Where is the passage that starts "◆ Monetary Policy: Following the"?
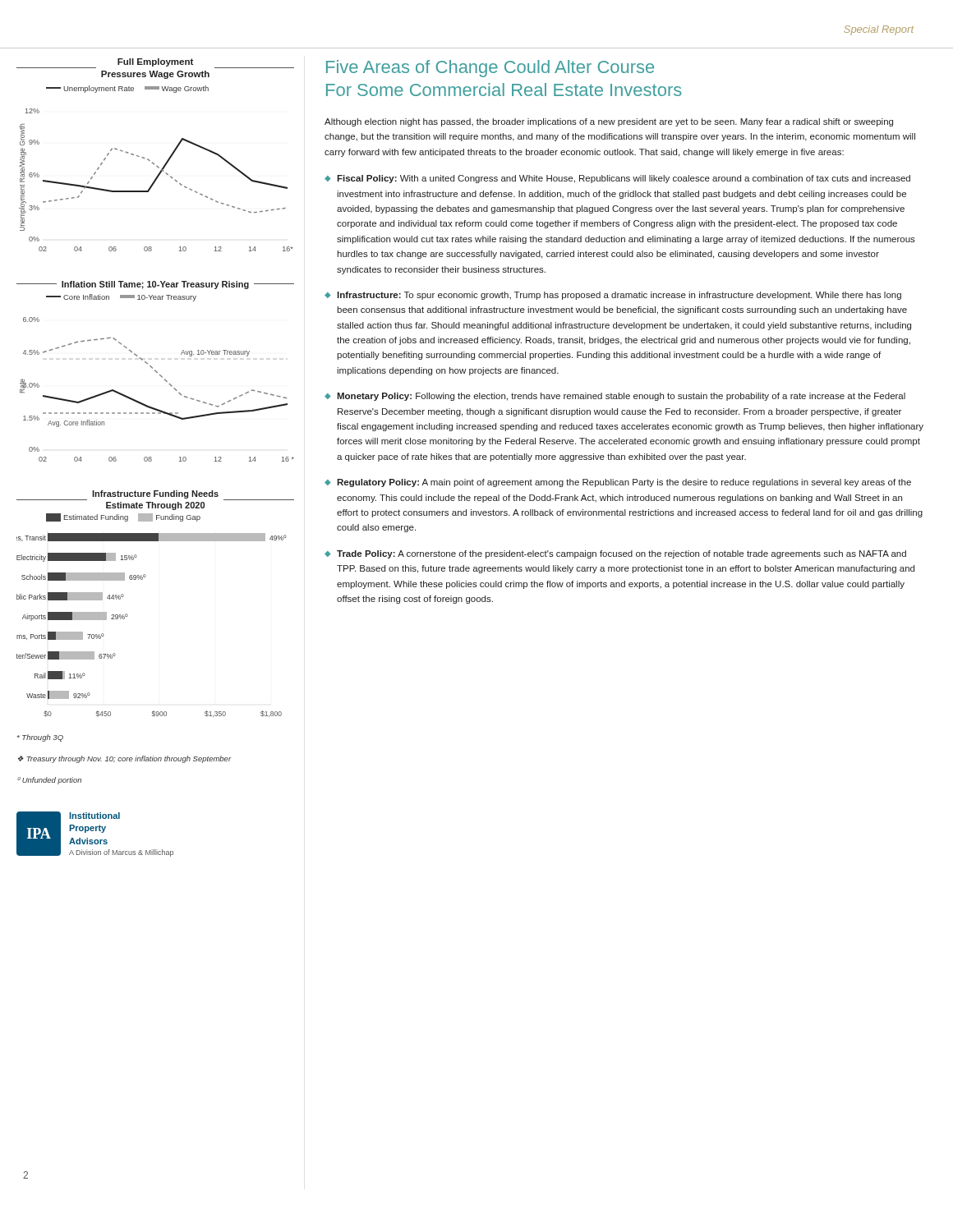The height and width of the screenshot is (1232, 953). (x=624, y=426)
